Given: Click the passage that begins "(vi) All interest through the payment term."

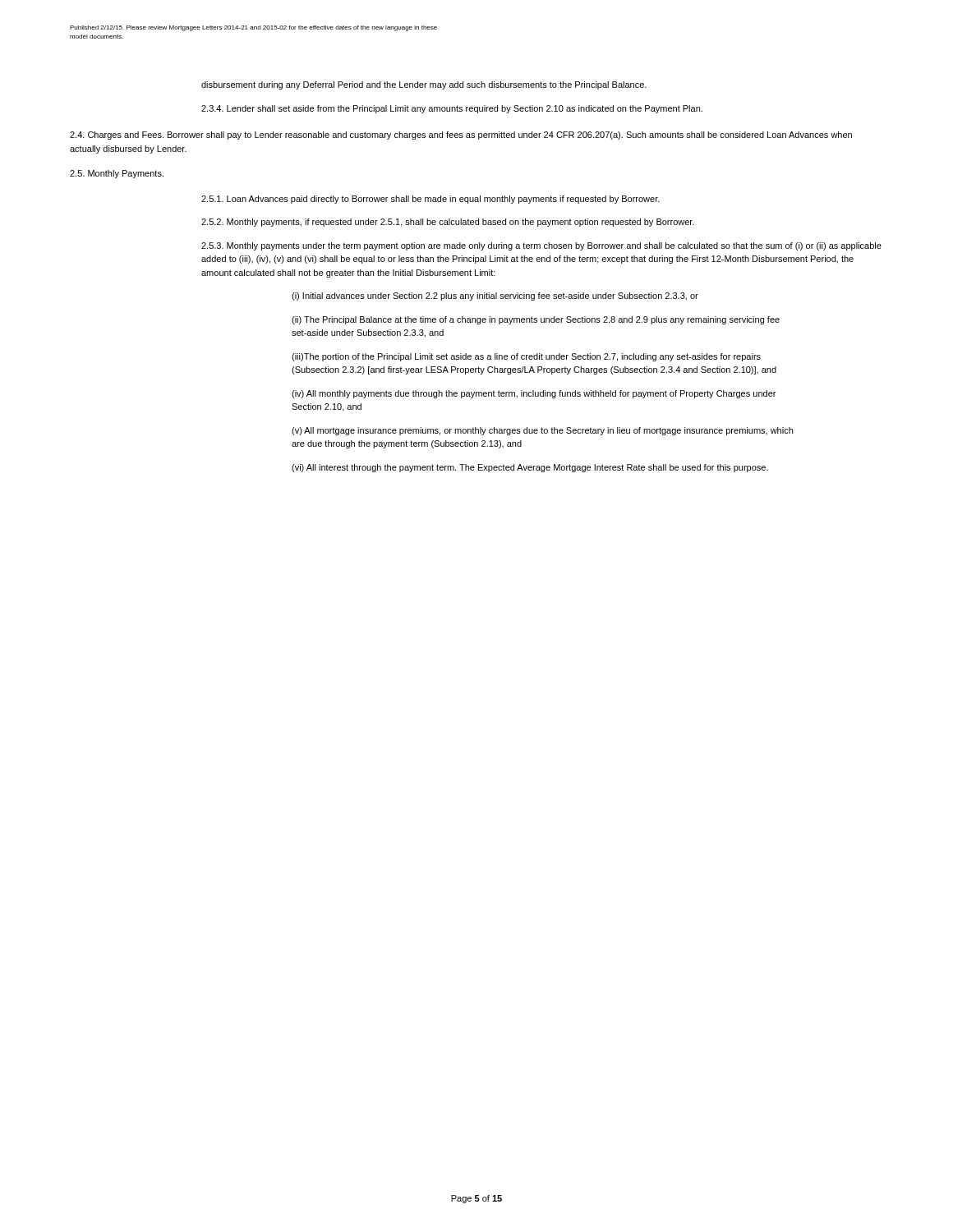Looking at the screenshot, I should (x=530, y=467).
